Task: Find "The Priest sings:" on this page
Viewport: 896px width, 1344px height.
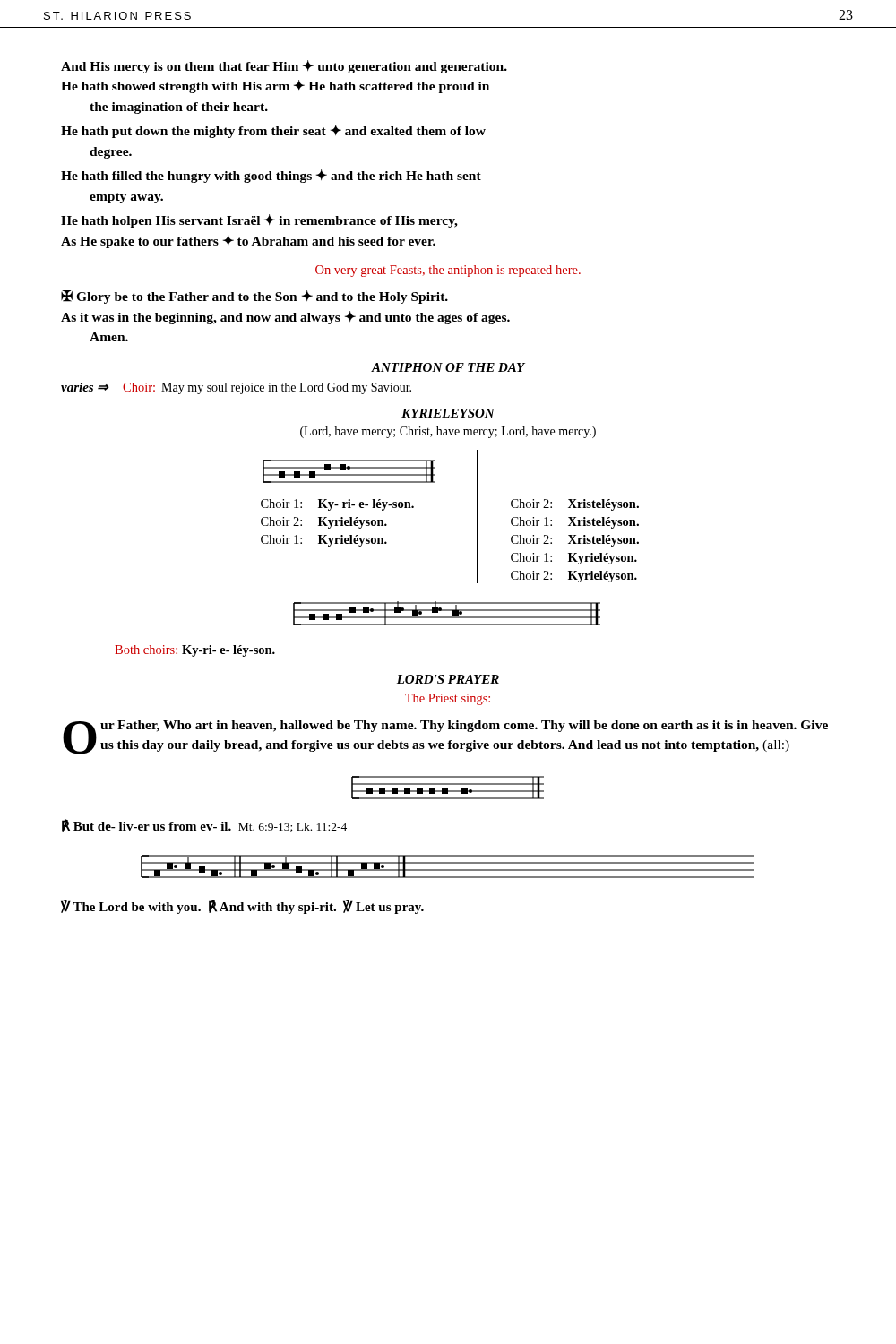Action: click(x=448, y=698)
